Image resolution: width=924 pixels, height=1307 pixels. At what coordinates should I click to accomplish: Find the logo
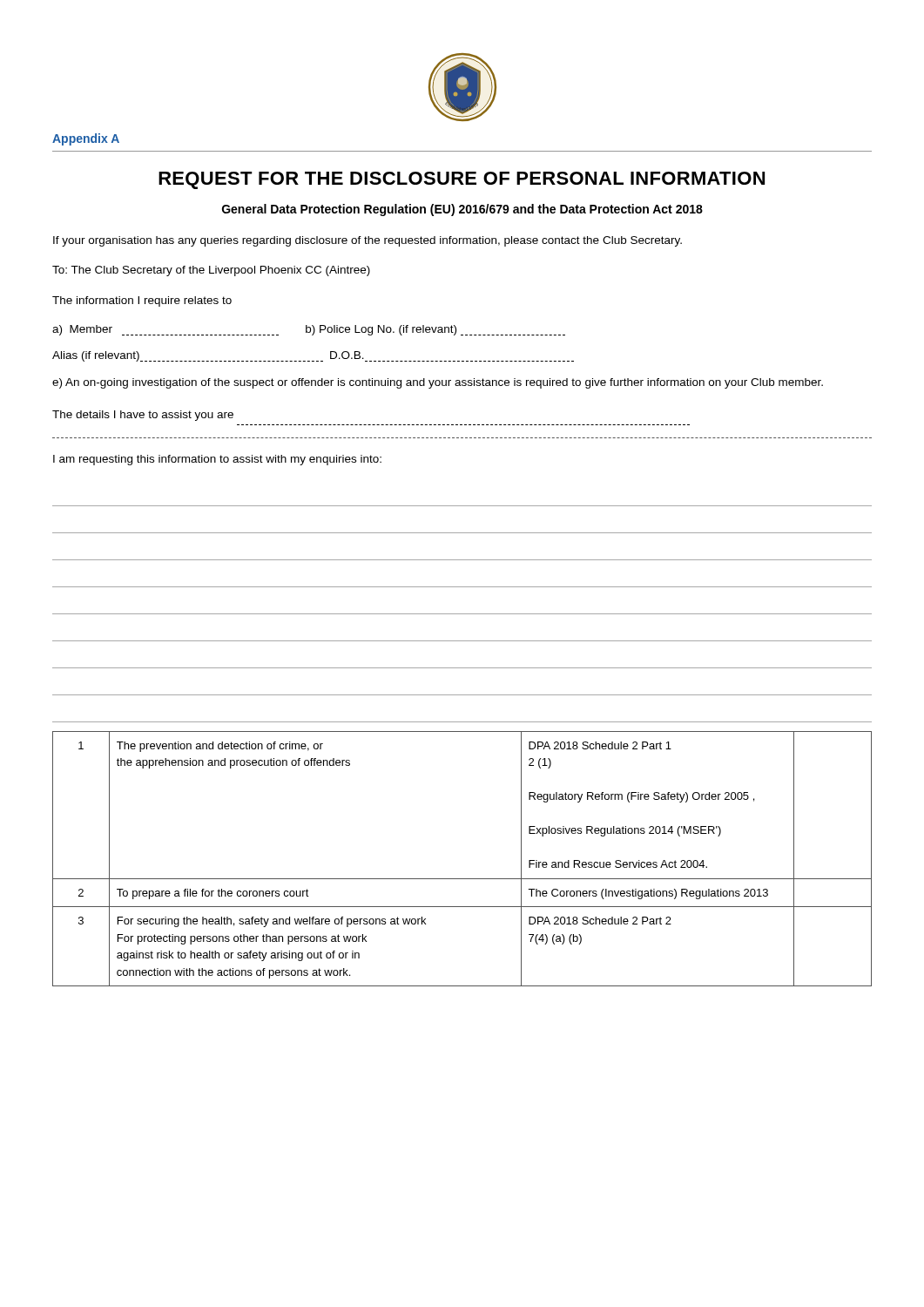coord(462,88)
